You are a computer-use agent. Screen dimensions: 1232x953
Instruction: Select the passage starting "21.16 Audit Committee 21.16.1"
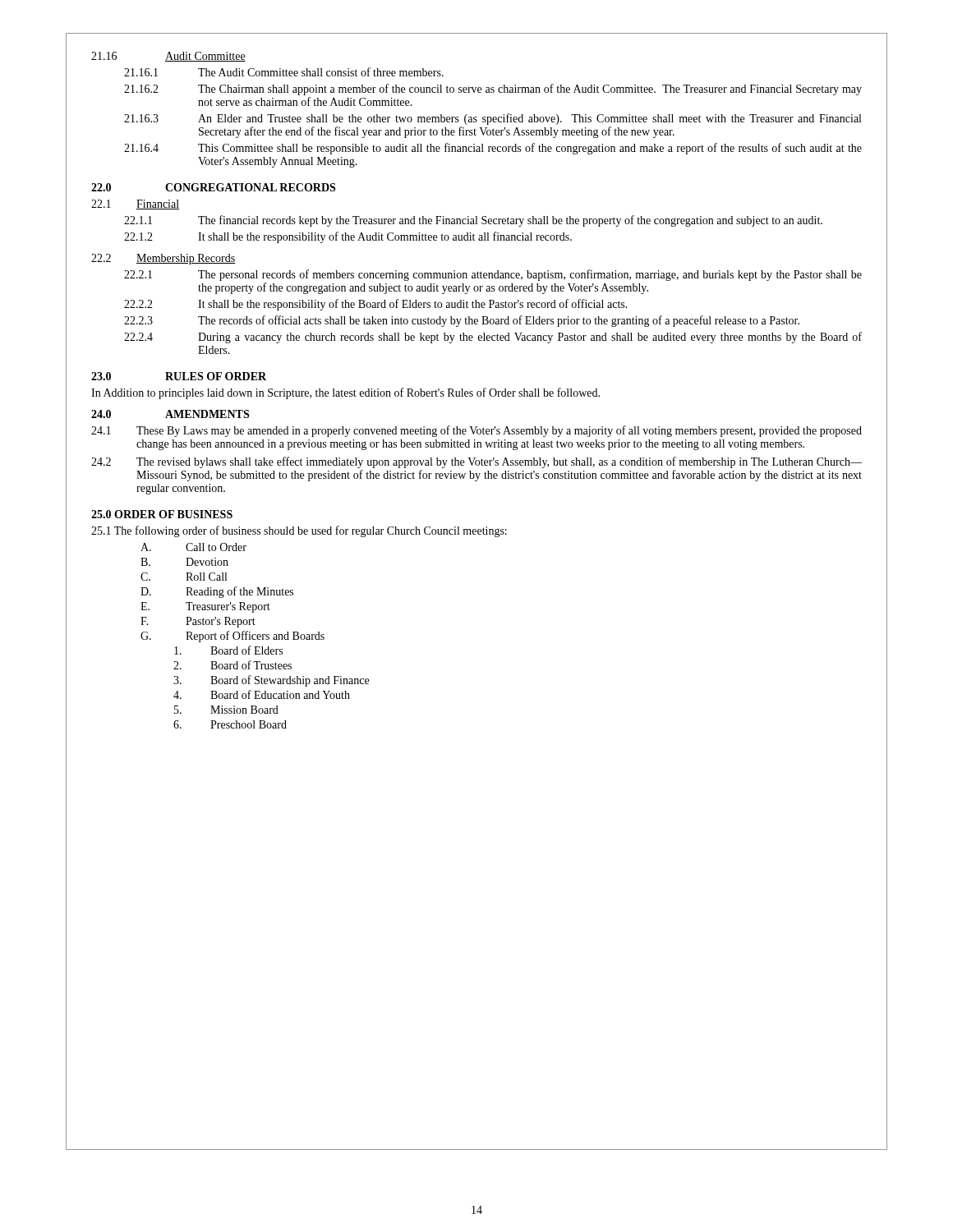[x=476, y=109]
